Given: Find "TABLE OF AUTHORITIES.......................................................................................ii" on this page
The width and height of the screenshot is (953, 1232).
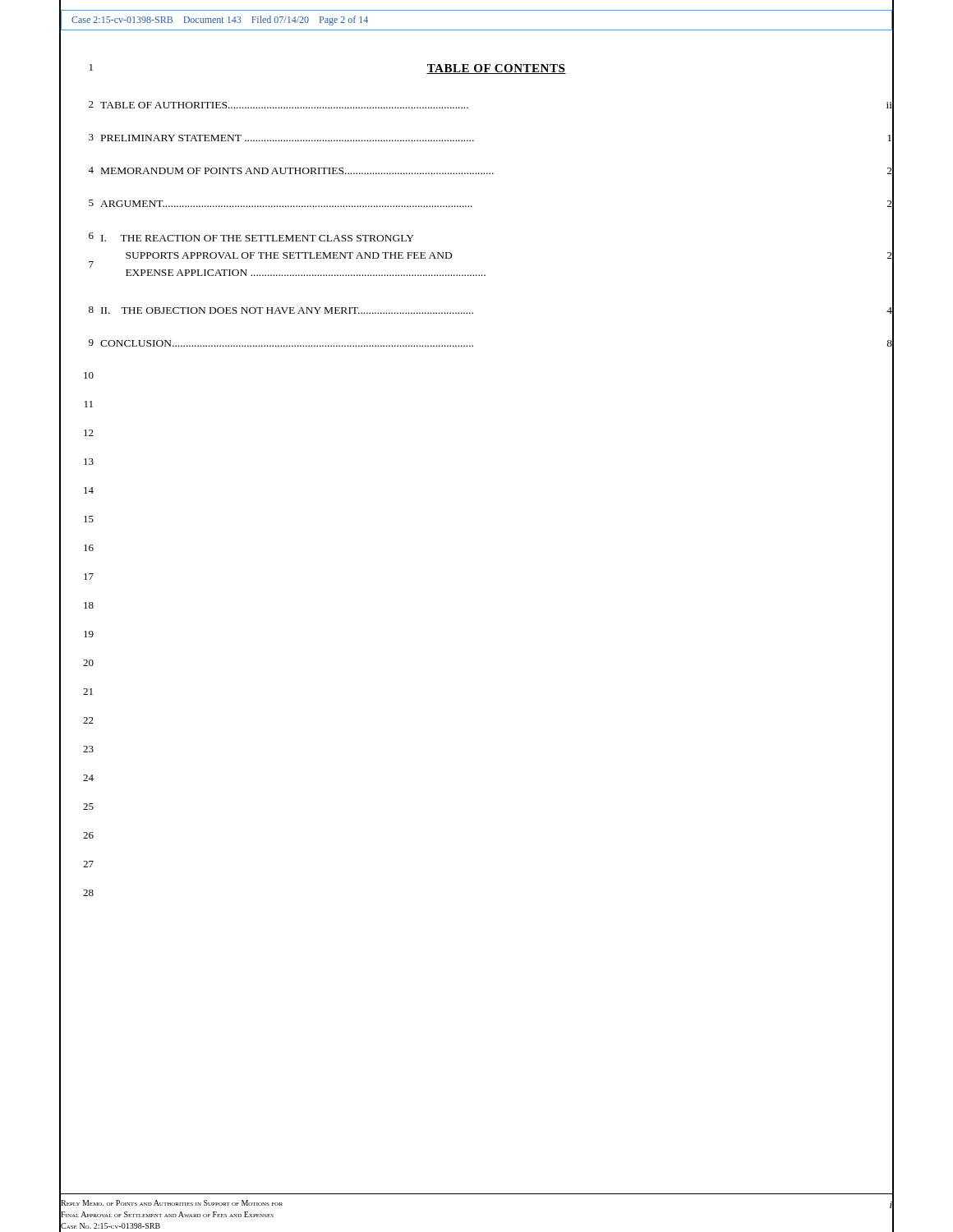Looking at the screenshot, I should (x=224, y=105).
